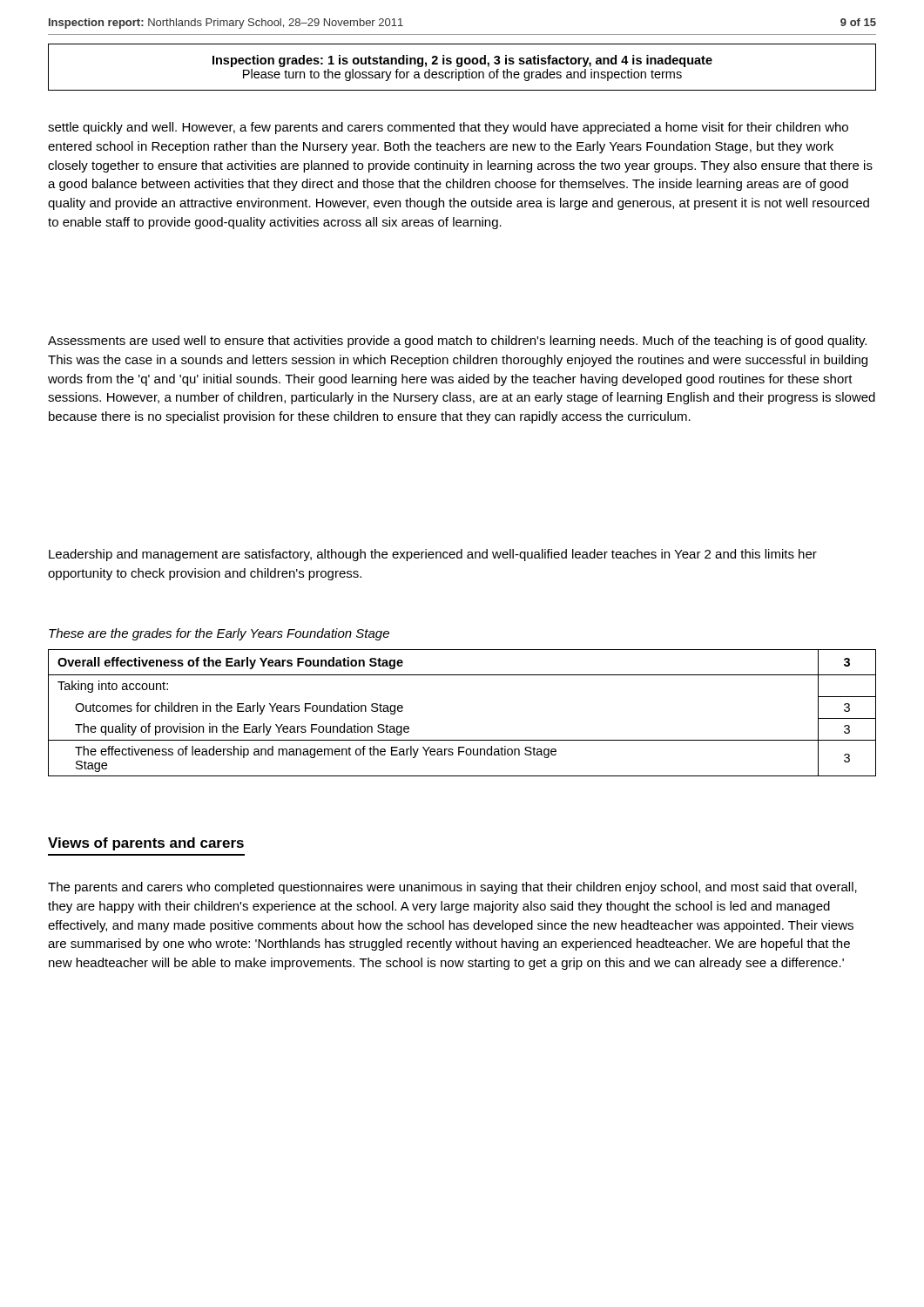Image resolution: width=924 pixels, height=1307 pixels.
Task: Select the table that reads "Outcomes for children in the"
Action: [462, 713]
